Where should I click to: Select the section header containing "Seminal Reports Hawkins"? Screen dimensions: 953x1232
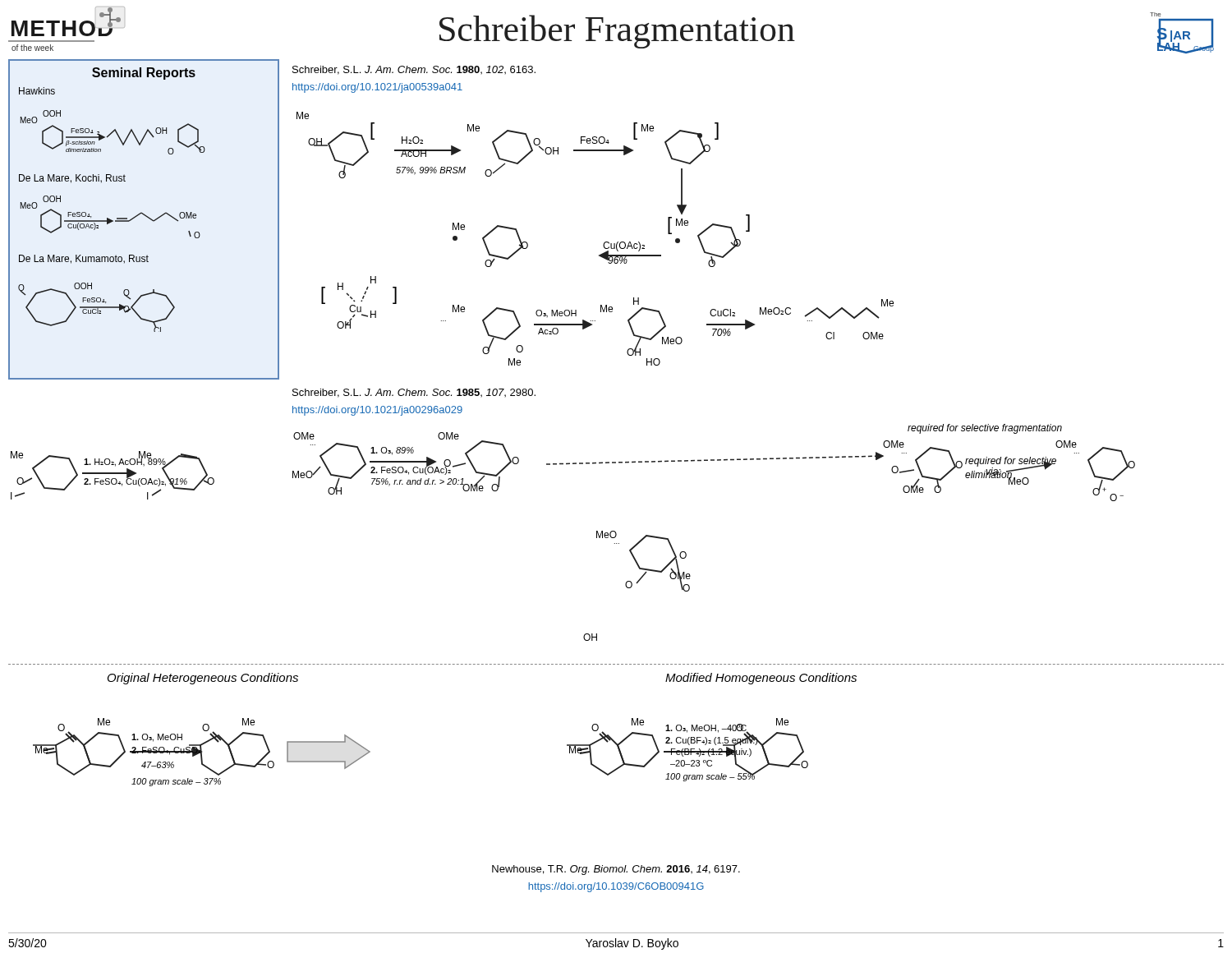[x=144, y=74]
